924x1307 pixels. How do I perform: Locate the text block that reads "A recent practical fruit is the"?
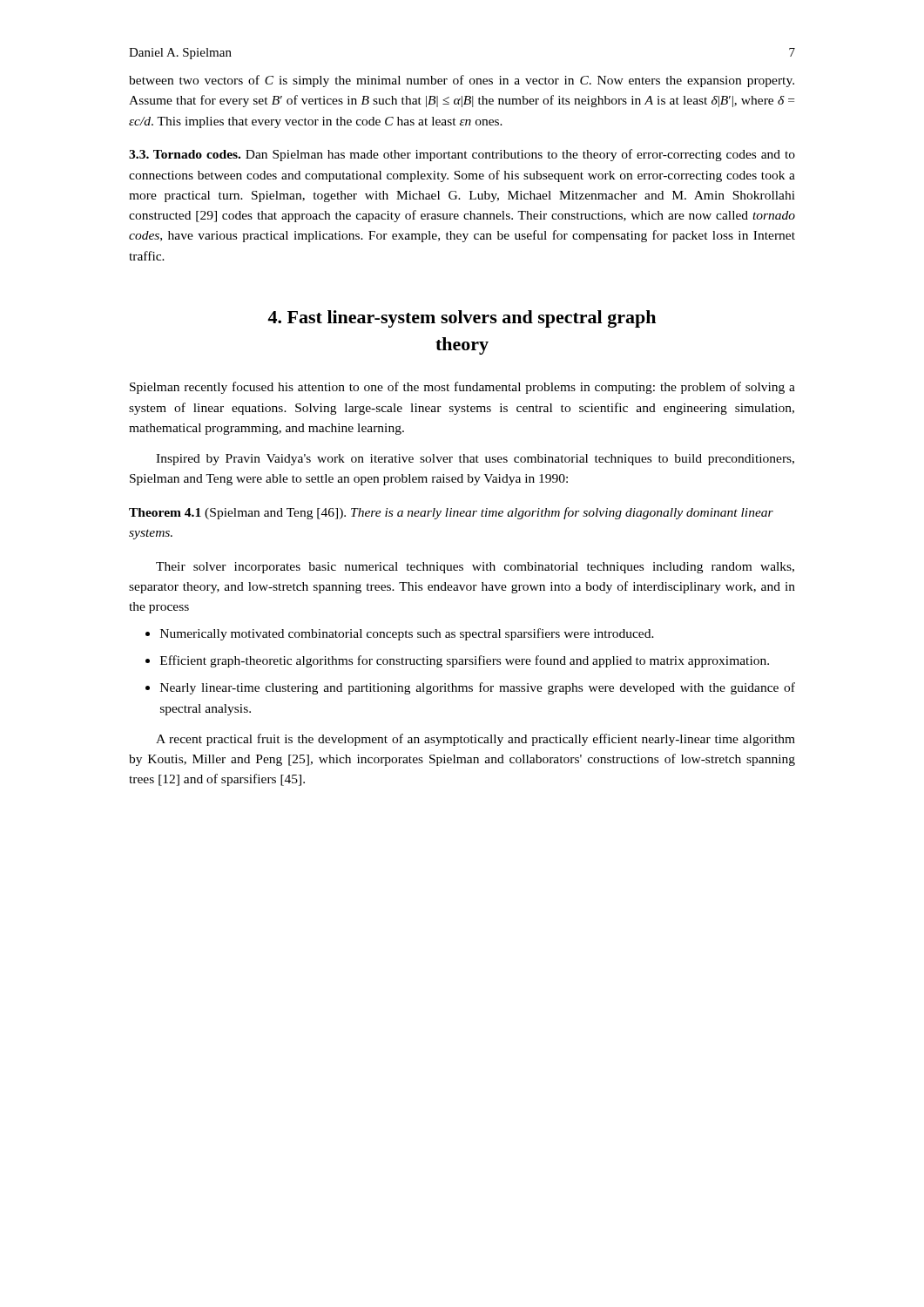(462, 759)
